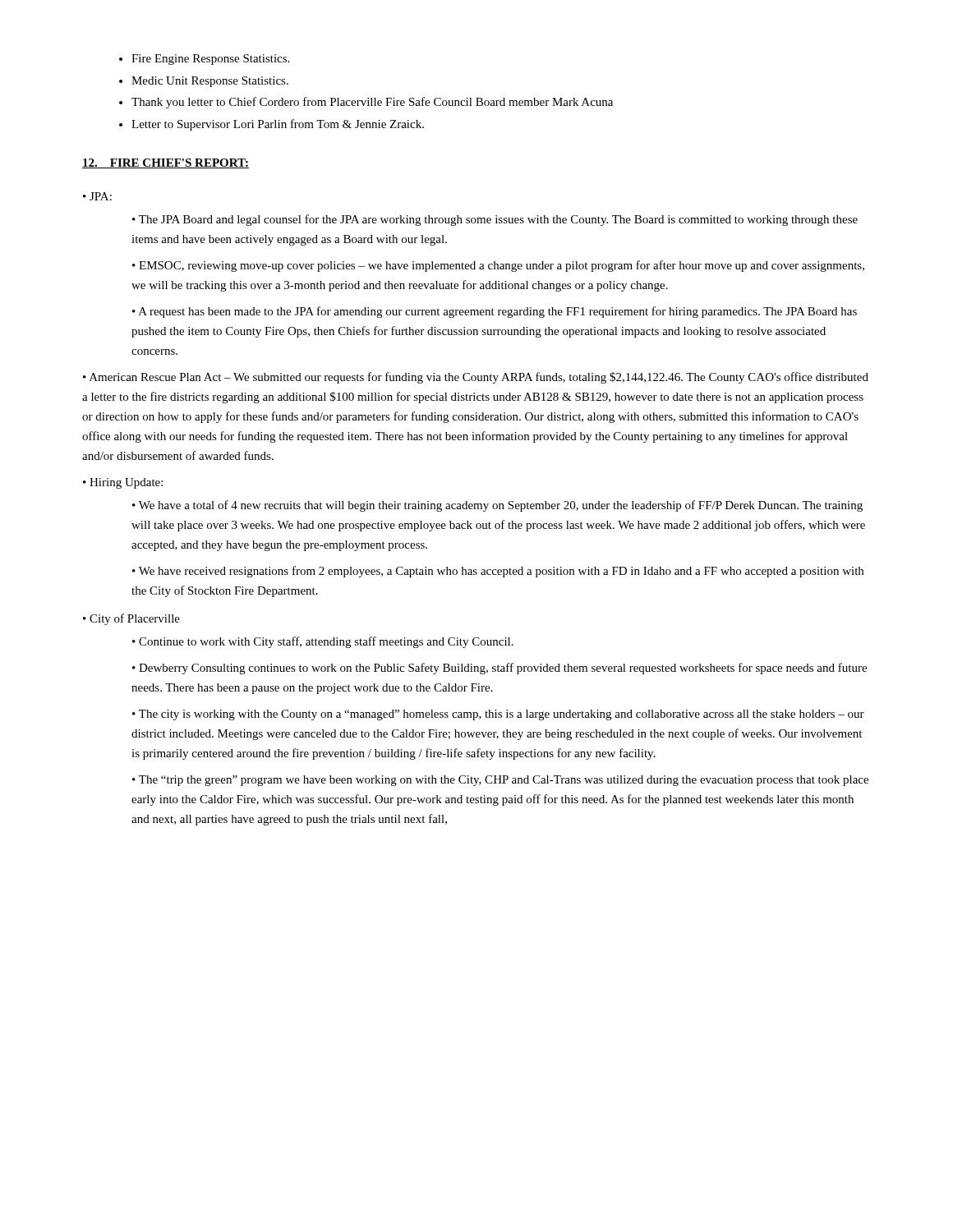This screenshot has height=1232, width=953.
Task: Select the text block that reads "• Dewberry Consulting continues to work"
Action: 499,678
